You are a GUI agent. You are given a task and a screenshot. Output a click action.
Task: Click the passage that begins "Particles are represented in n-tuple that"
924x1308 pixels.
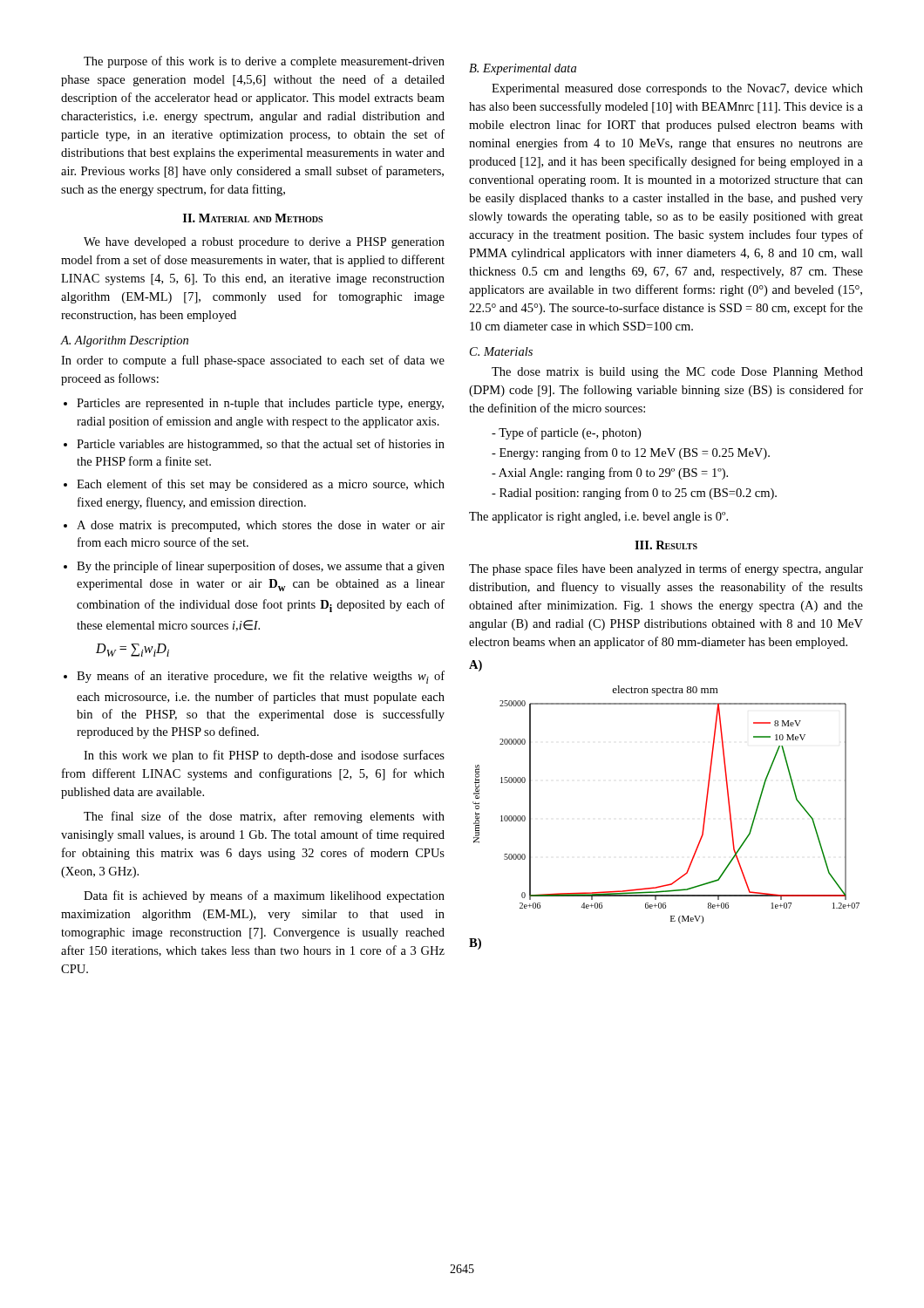click(261, 412)
